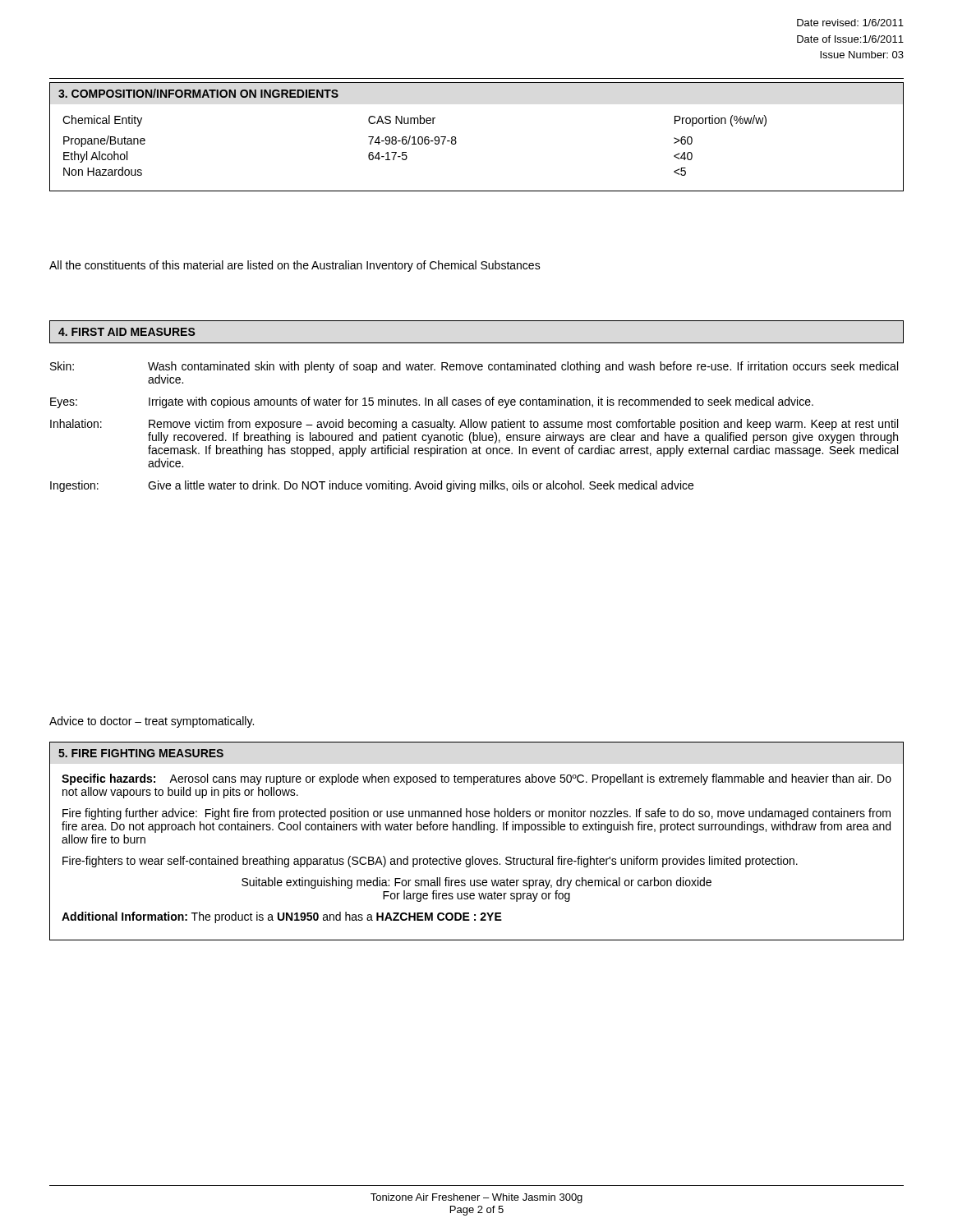
Task: Find the block on this page that starts "Give a little"
Action: pyautogui.click(x=421, y=485)
